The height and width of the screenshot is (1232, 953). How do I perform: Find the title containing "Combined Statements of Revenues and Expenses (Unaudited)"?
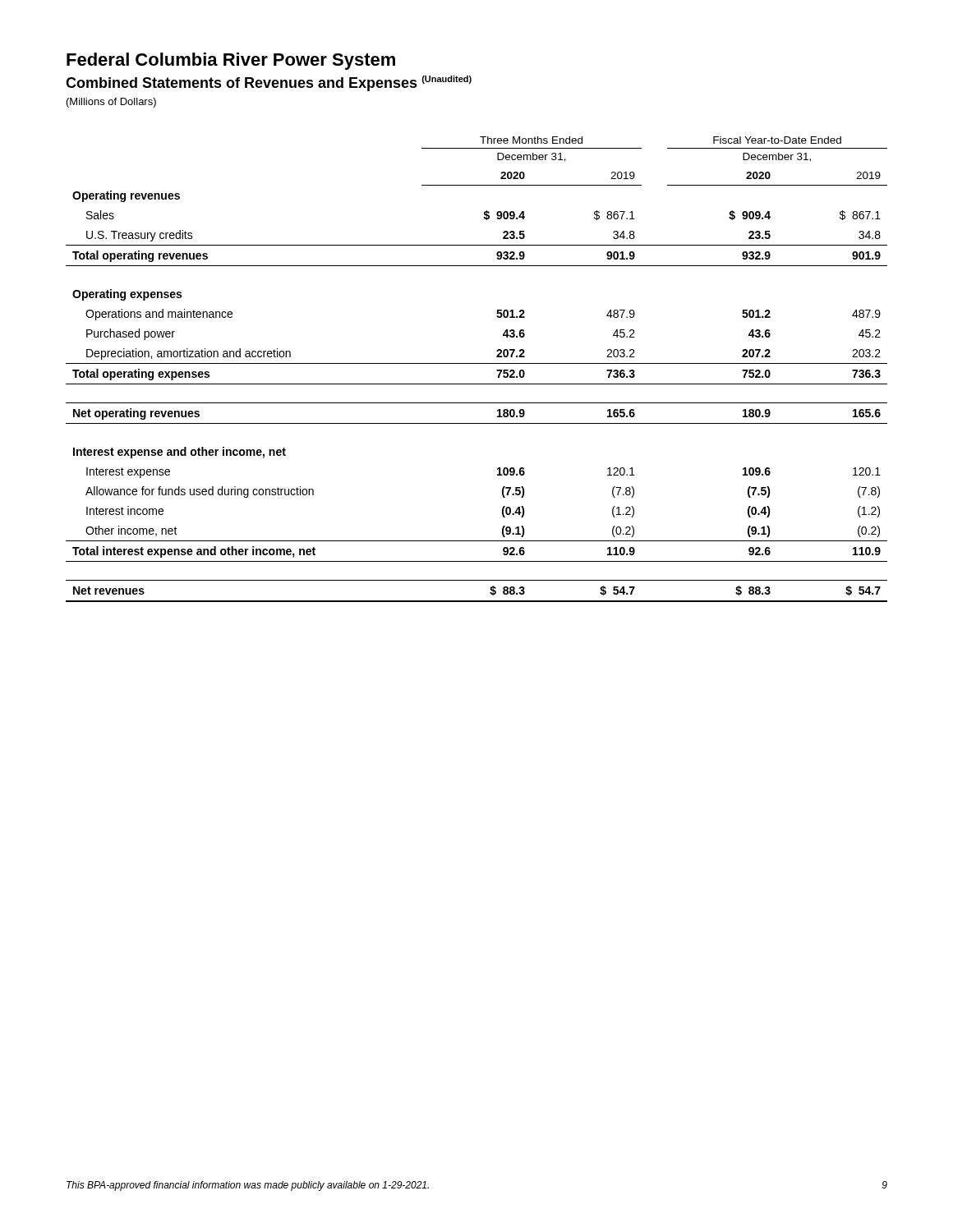coord(269,83)
